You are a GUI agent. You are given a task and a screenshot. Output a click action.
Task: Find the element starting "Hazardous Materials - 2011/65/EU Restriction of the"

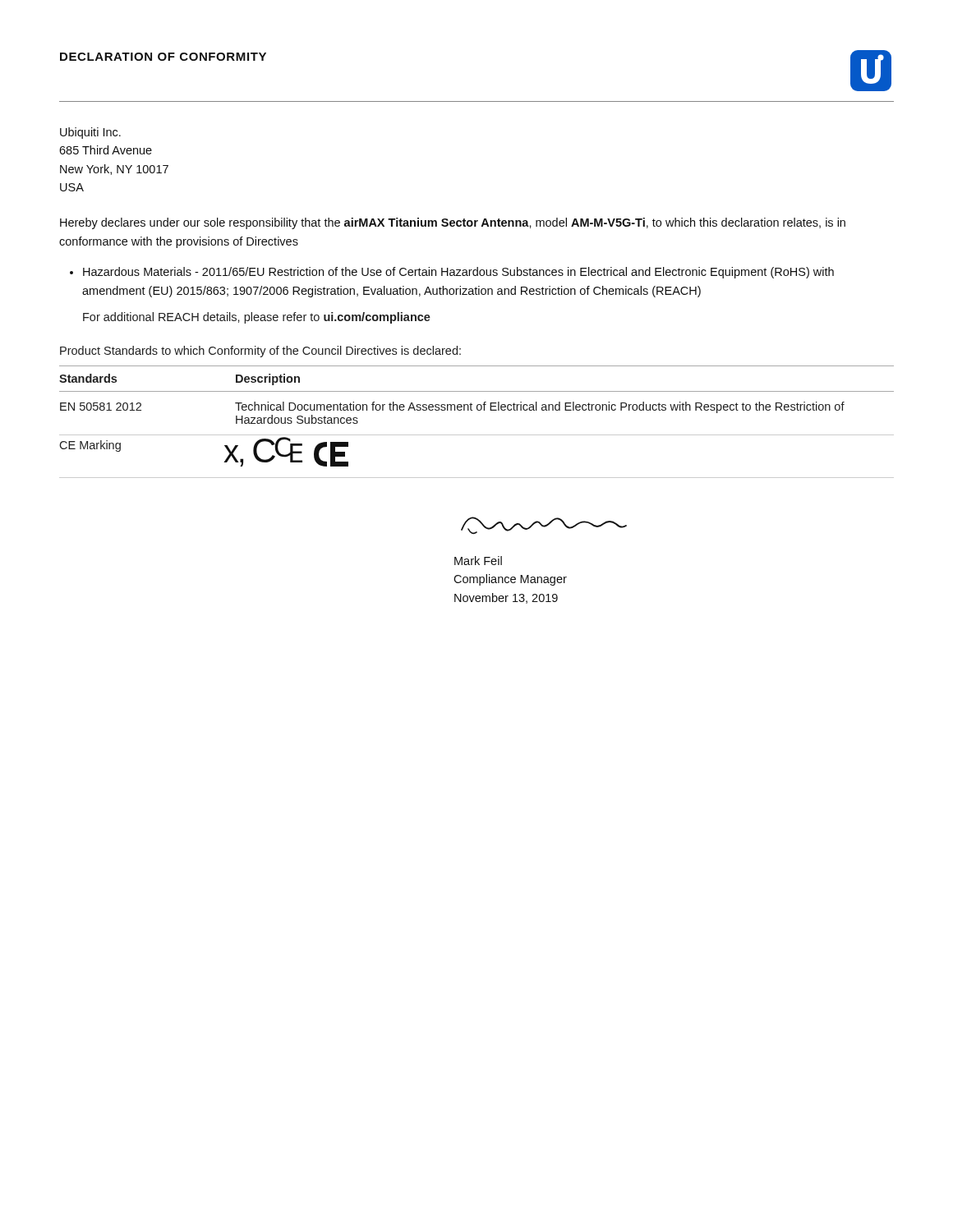pyautogui.click(x=458, y=282)
